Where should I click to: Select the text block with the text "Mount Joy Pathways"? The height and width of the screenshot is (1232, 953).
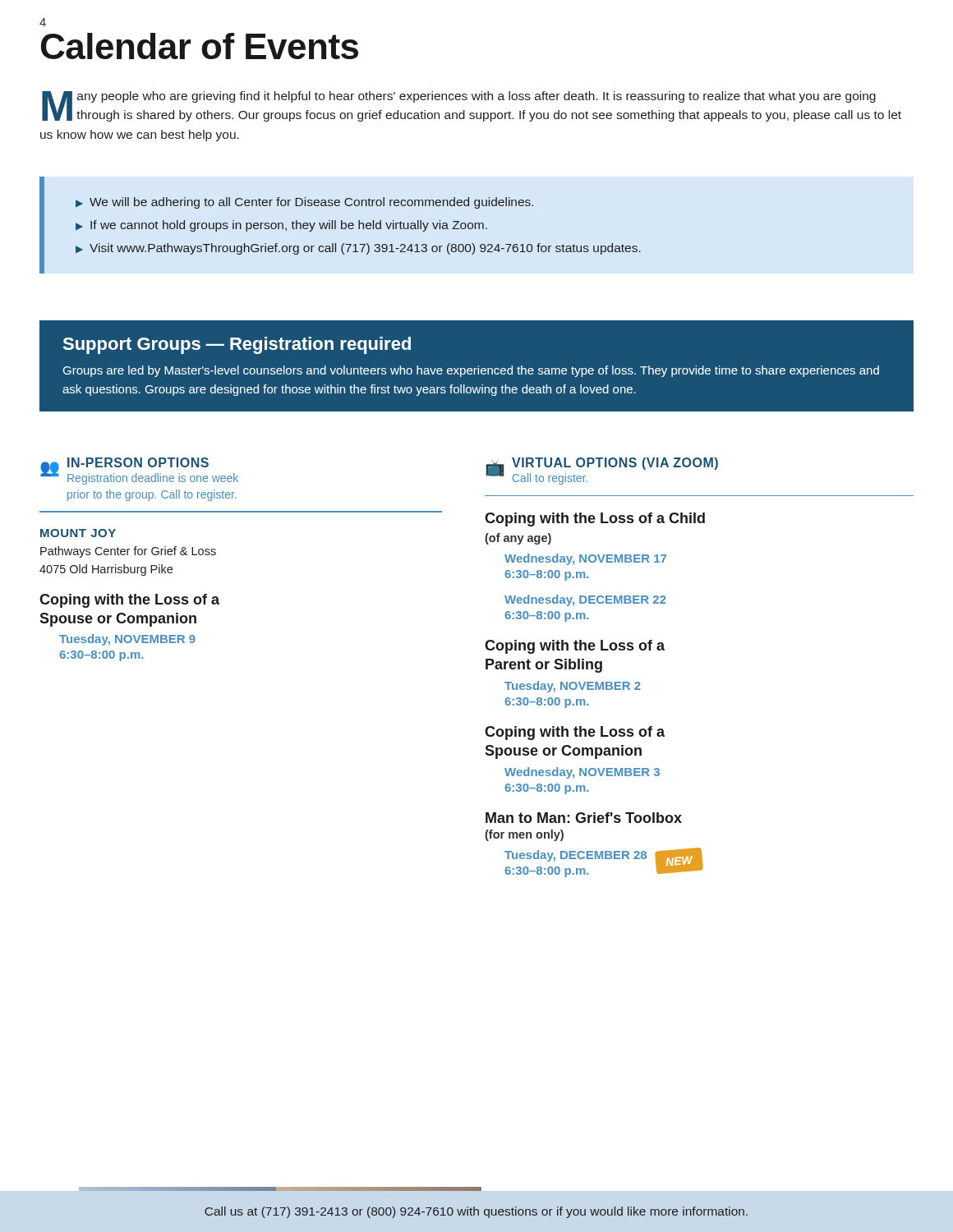pos(78,533)
